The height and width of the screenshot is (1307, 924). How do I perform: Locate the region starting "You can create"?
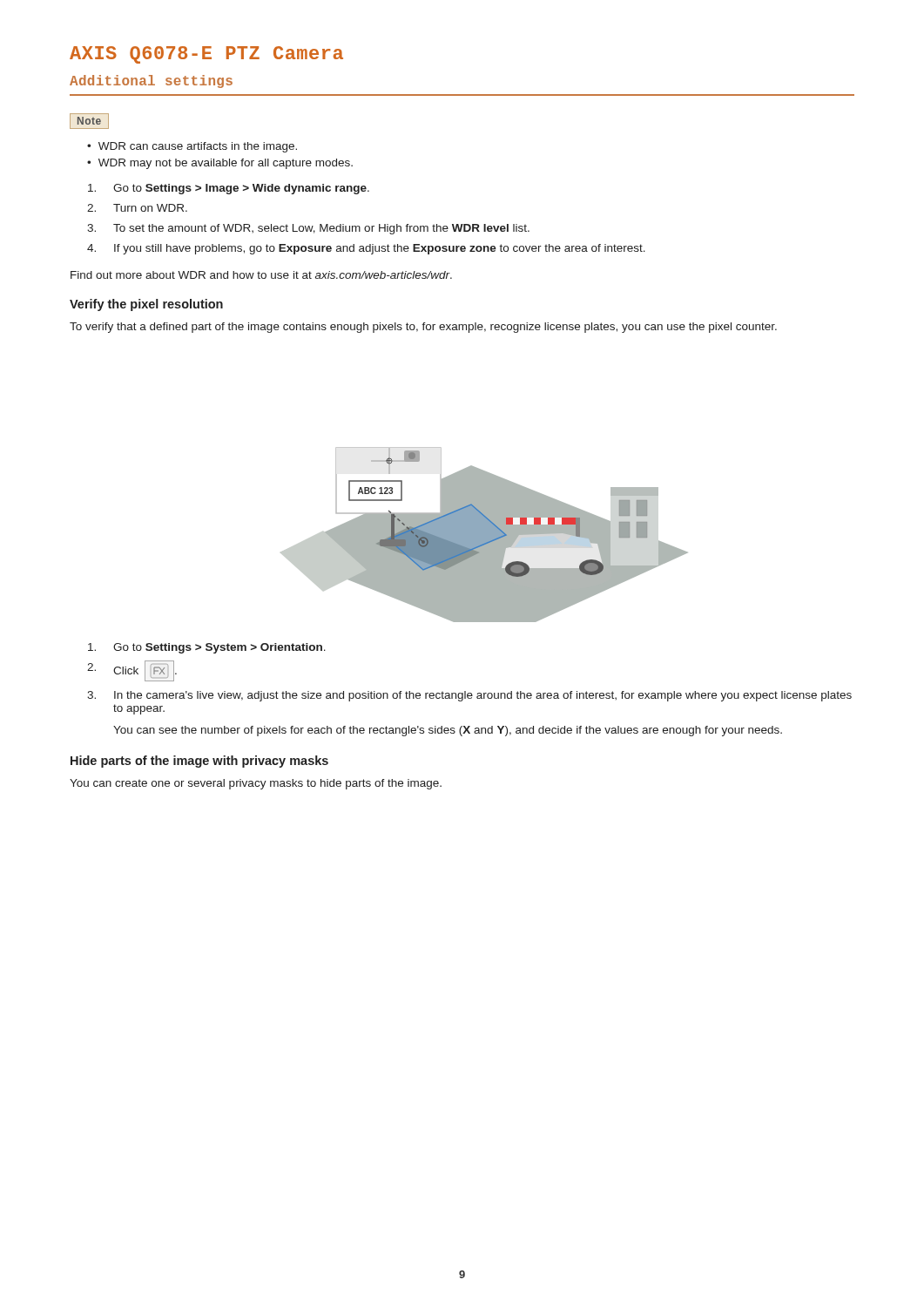pyautogui.click(x=256, y=783)
